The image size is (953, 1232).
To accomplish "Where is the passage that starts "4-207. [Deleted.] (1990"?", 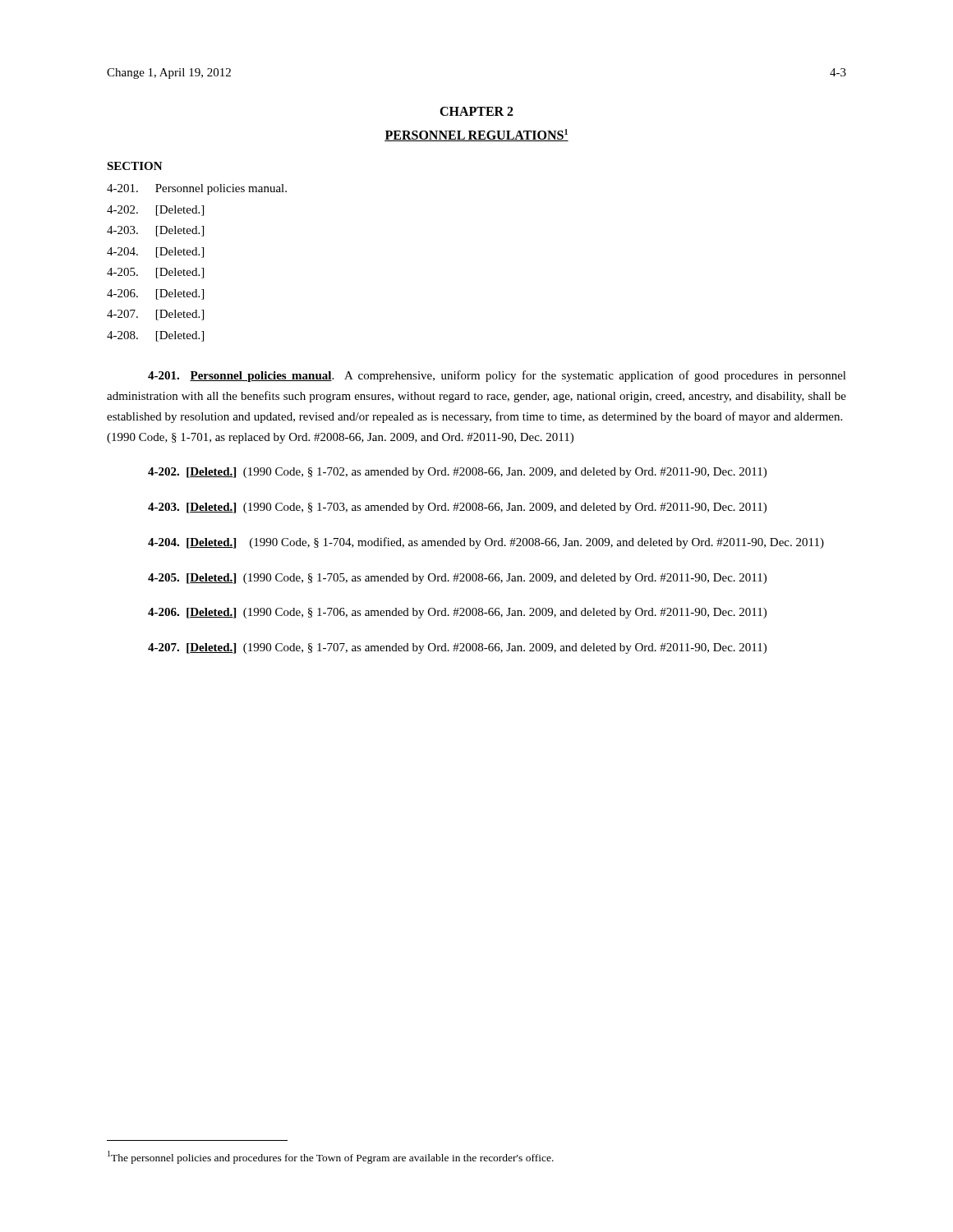I will 458,647.
